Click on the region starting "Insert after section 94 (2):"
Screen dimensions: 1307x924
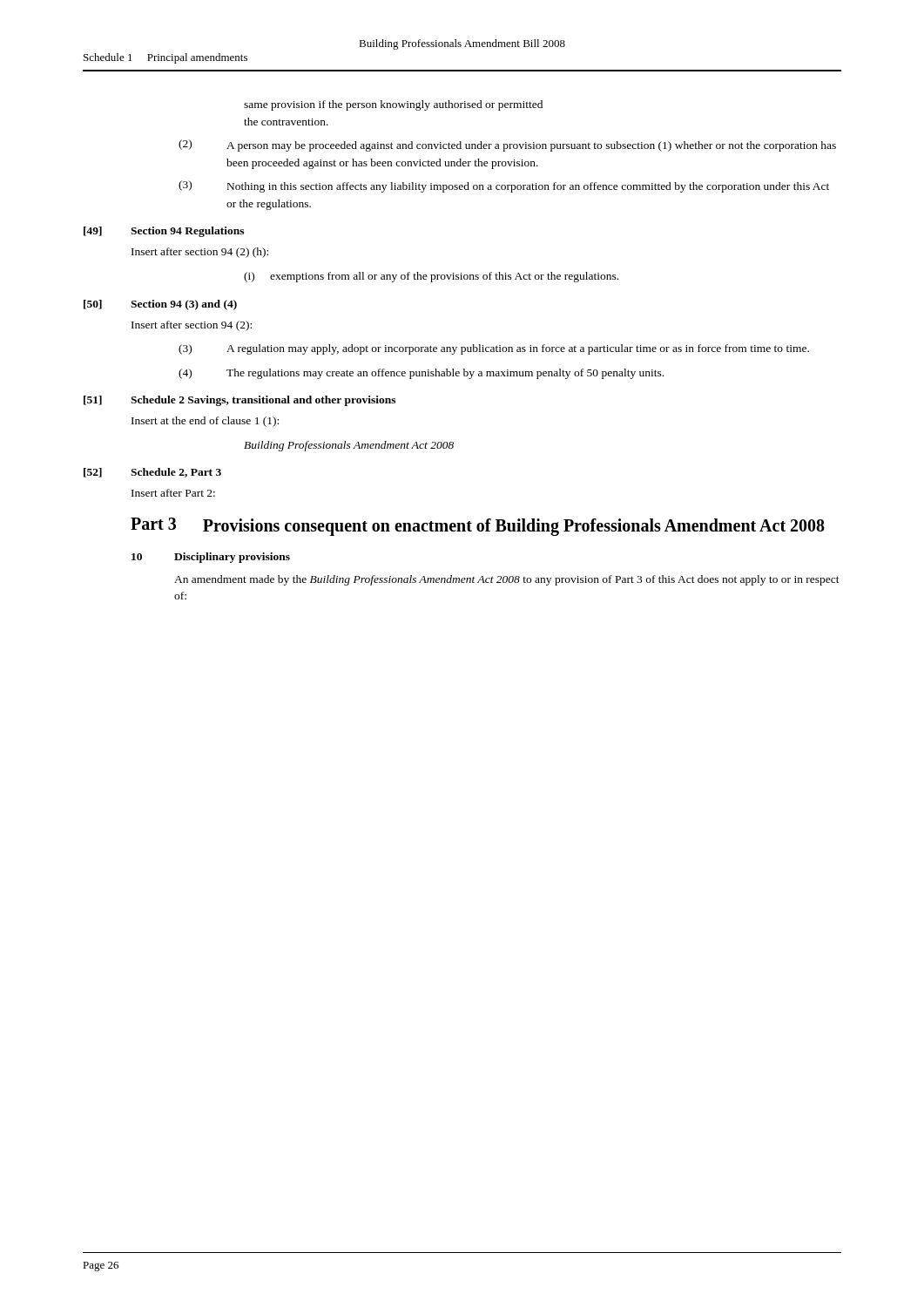(x=192, y=324)
